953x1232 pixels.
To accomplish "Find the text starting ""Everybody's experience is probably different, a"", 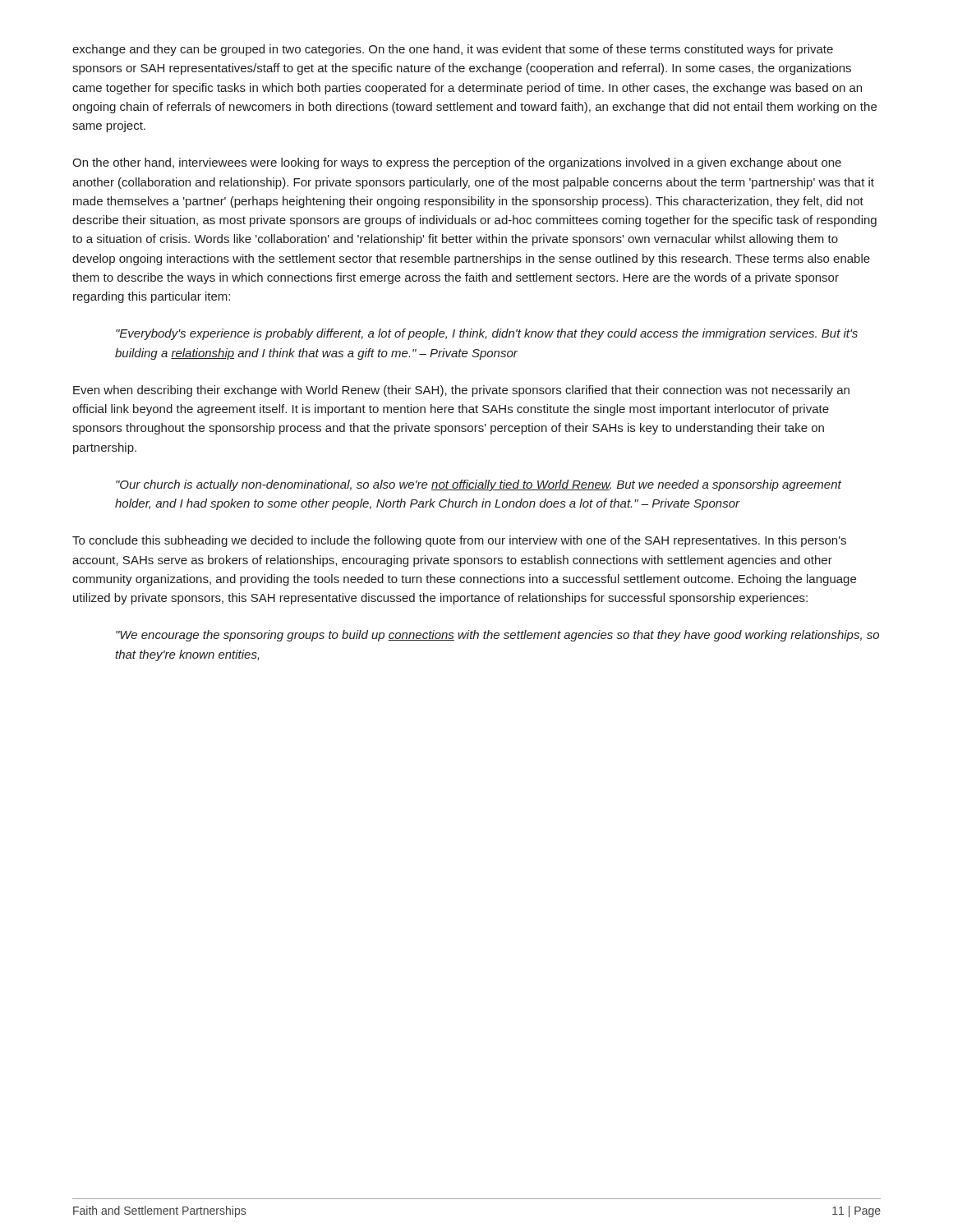I will pyautogui.click(x=498, y=343).
